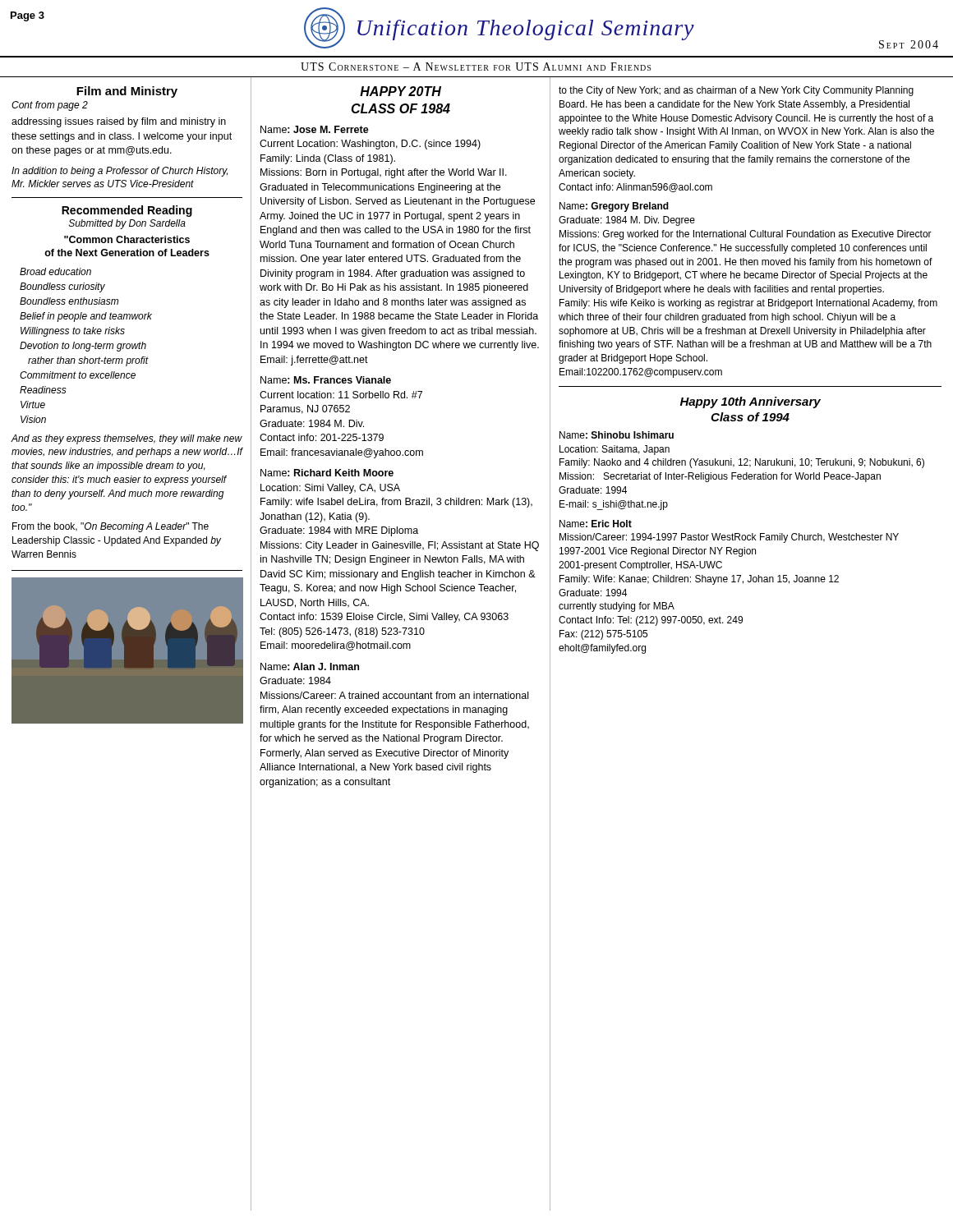This screenshot has width=953, height=1232.
Task: Find the list item that reads "Broad education"
Action: pyautogui.click(x=56, y=272)
